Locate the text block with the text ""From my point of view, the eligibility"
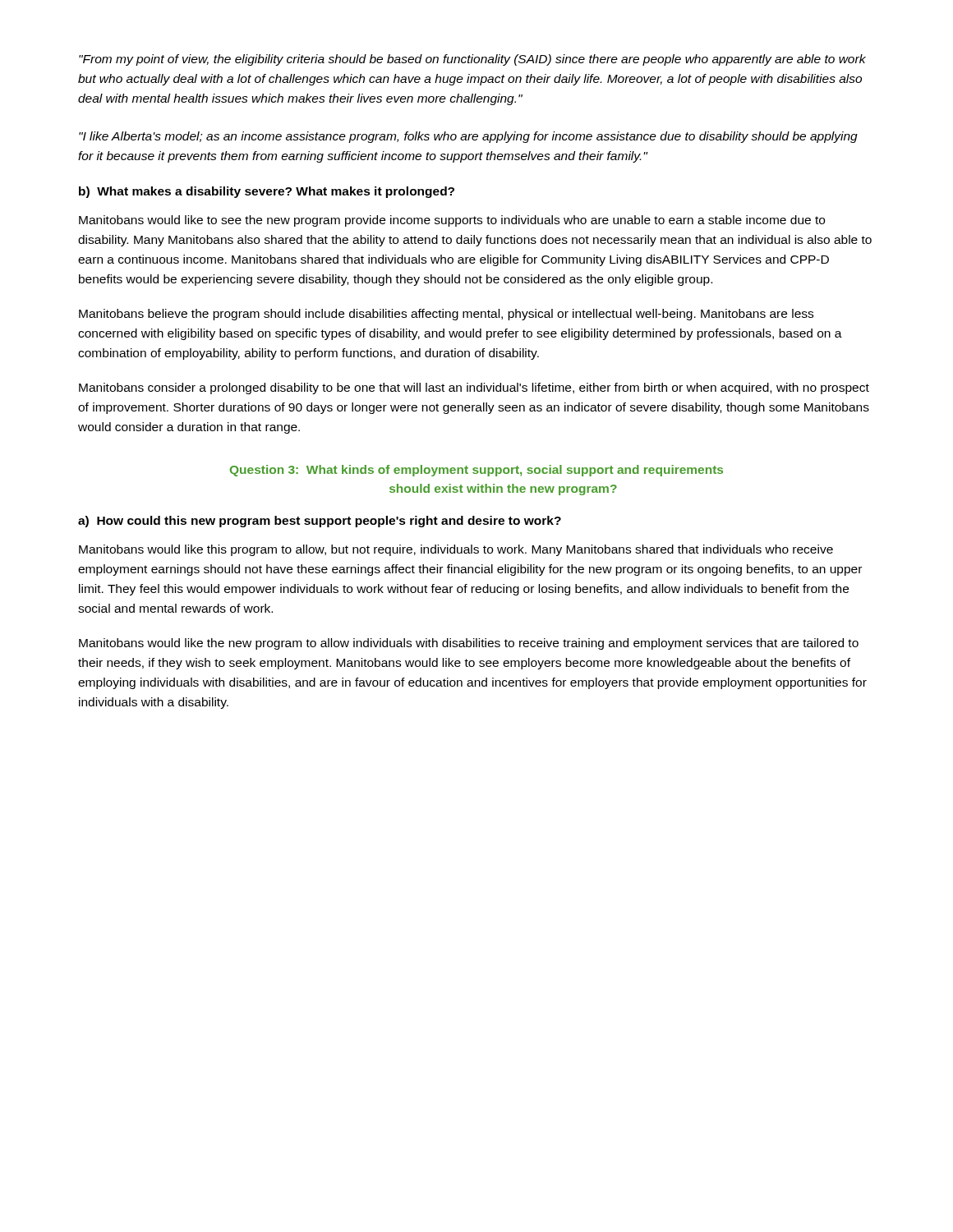The image size is (953, 1232). click(x=472, y=78)
